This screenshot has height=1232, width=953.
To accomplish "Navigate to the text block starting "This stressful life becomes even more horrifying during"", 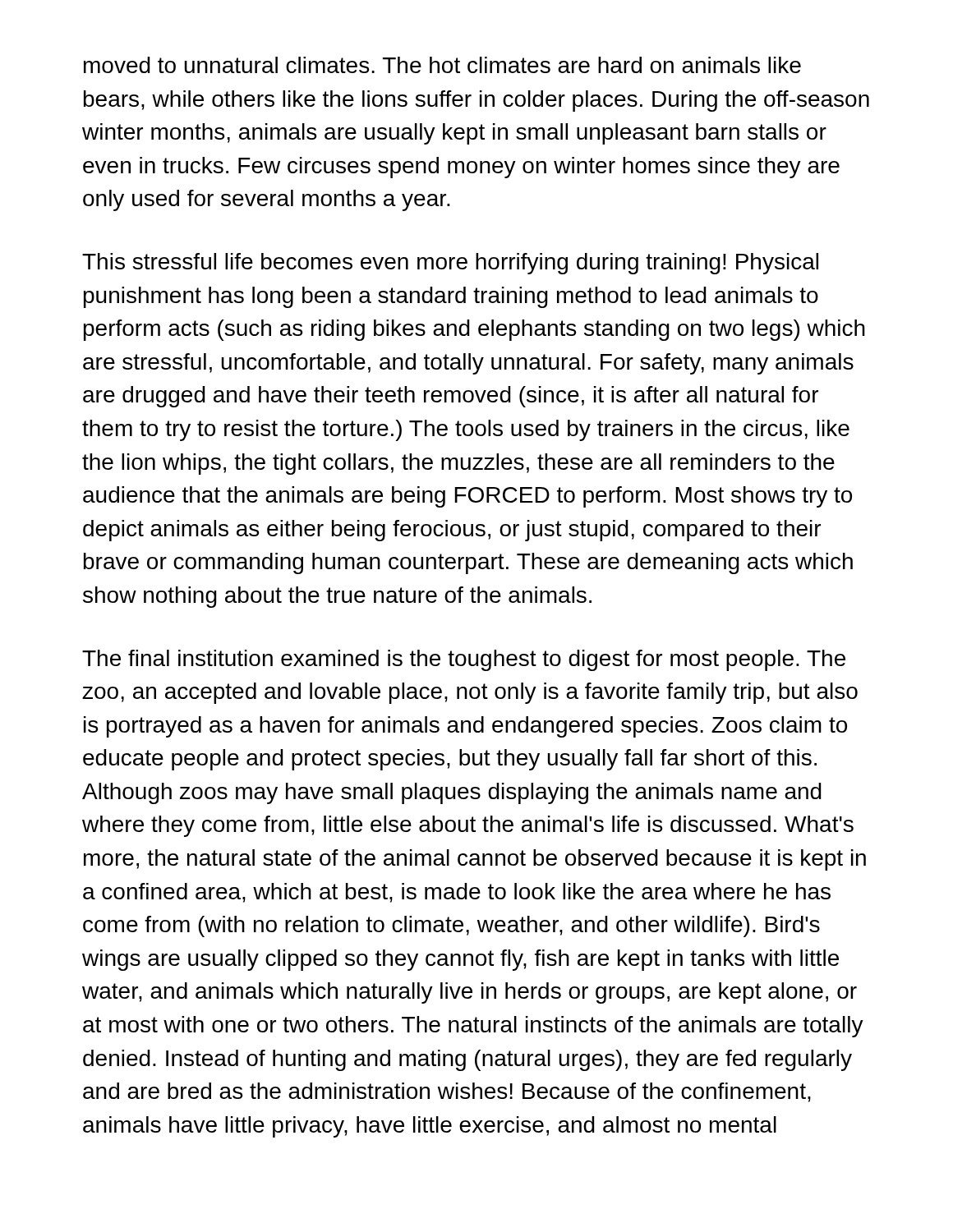I will tap(474, 428).
